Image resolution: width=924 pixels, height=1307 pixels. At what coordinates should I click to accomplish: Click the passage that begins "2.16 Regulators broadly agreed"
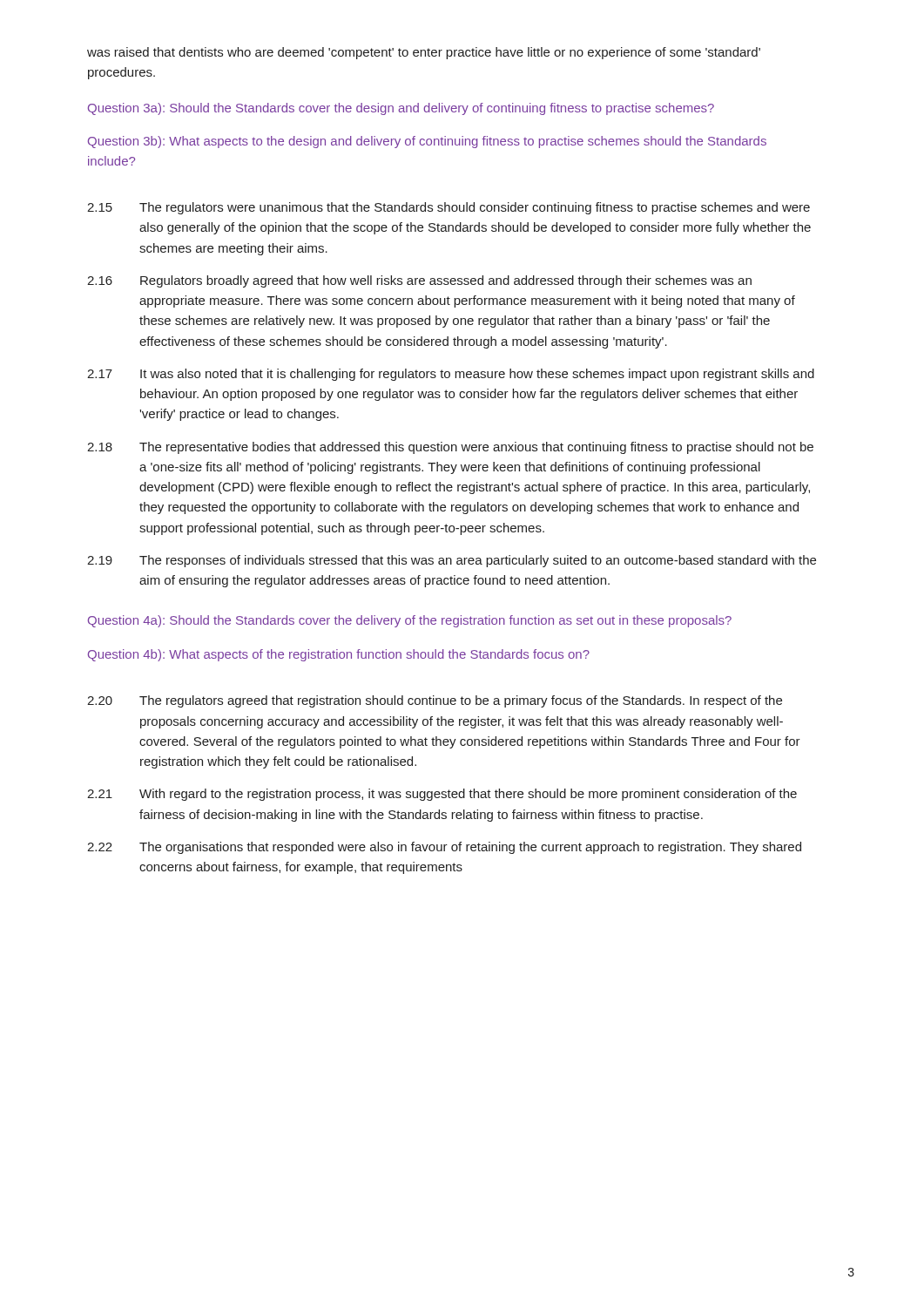(x=453, y=310)
